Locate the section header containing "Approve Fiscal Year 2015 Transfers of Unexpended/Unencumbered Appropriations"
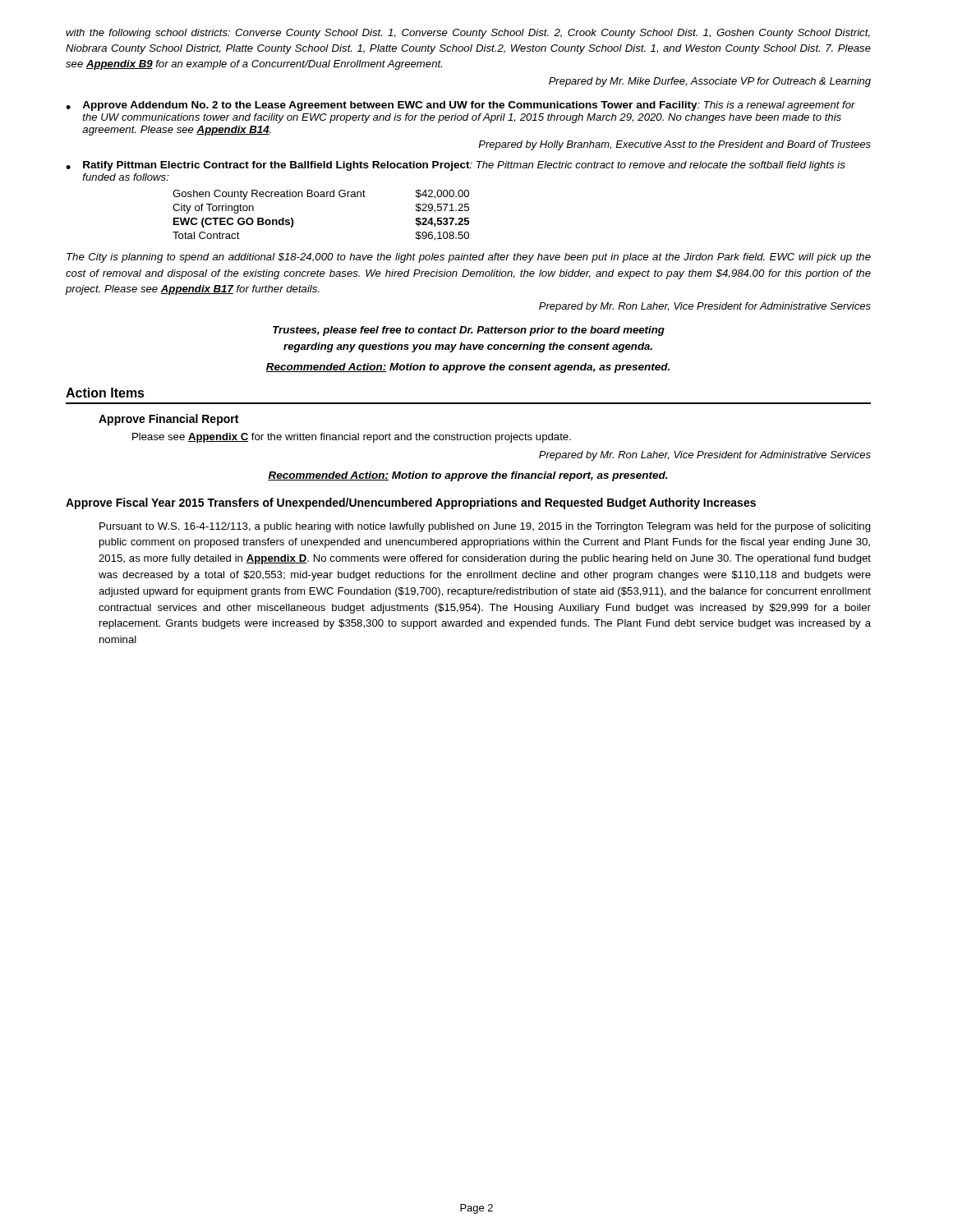The height and width of the screenshot is (1232, 953). 411,503
